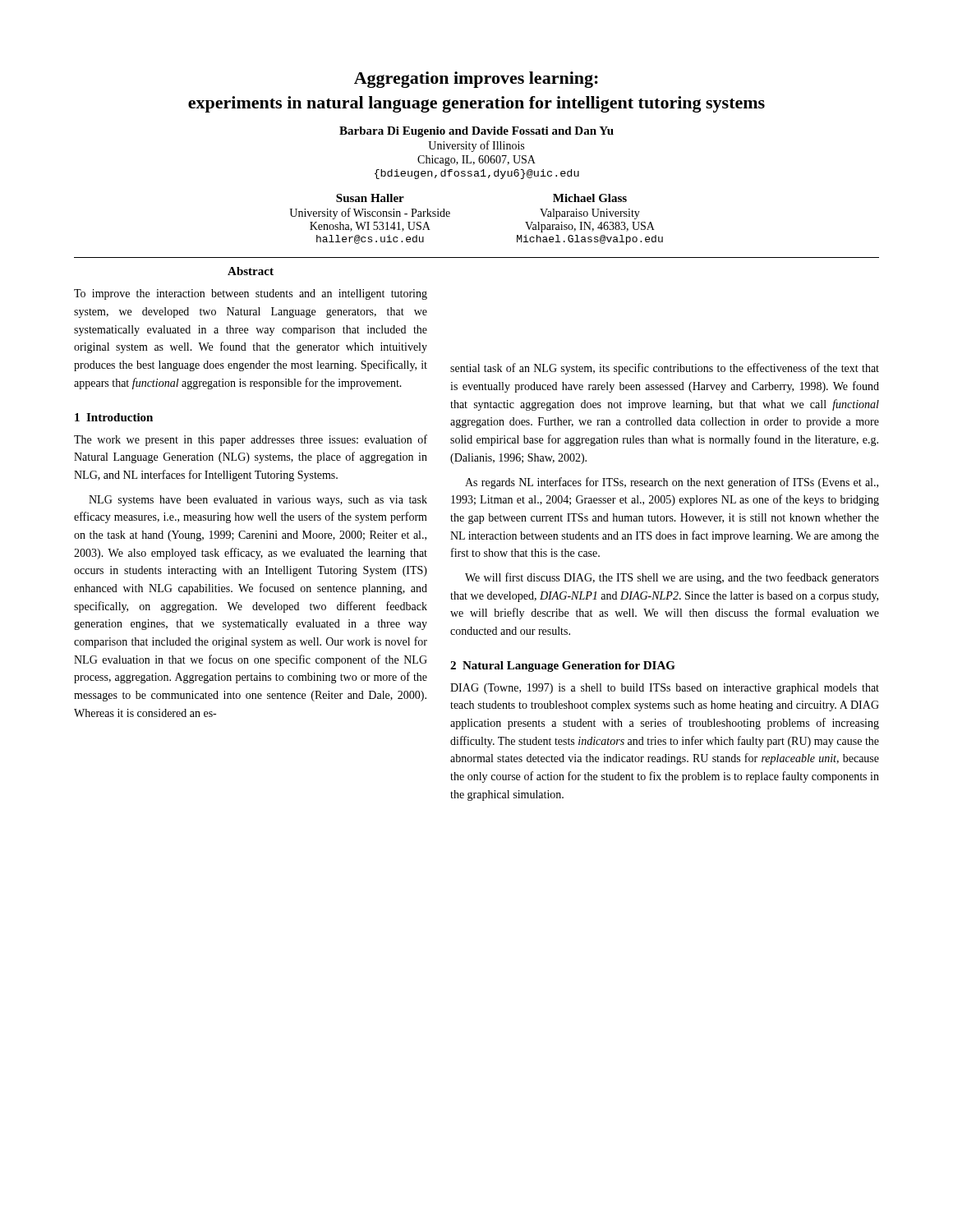The image size is (953, 1232).
Task: Click on the text block that says "Susan Haller University of Wisconsin - Parkside Kenosha,"
Action: click(370, 219)
